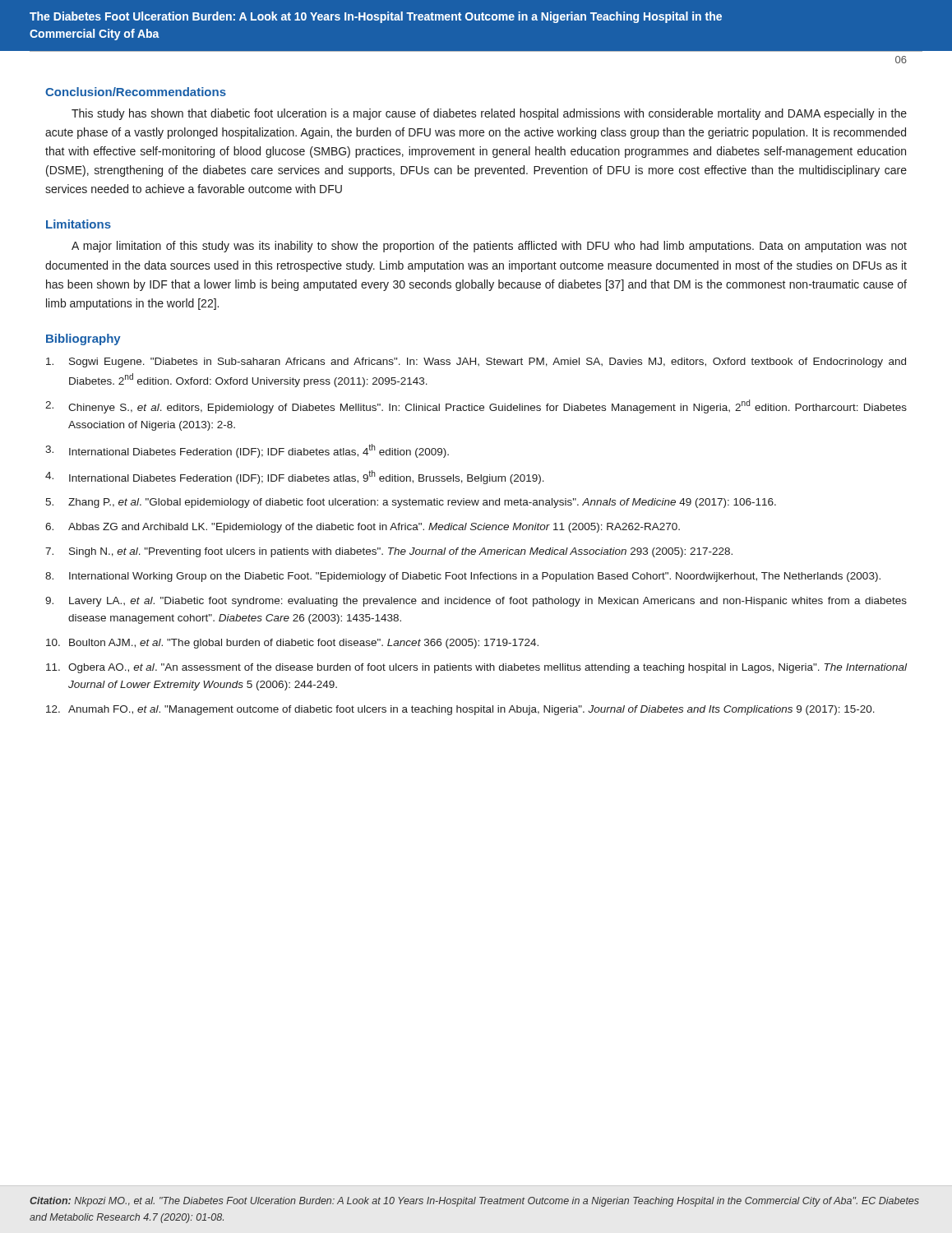Find the block on this page that starts "8. International Working Group"

463,577
